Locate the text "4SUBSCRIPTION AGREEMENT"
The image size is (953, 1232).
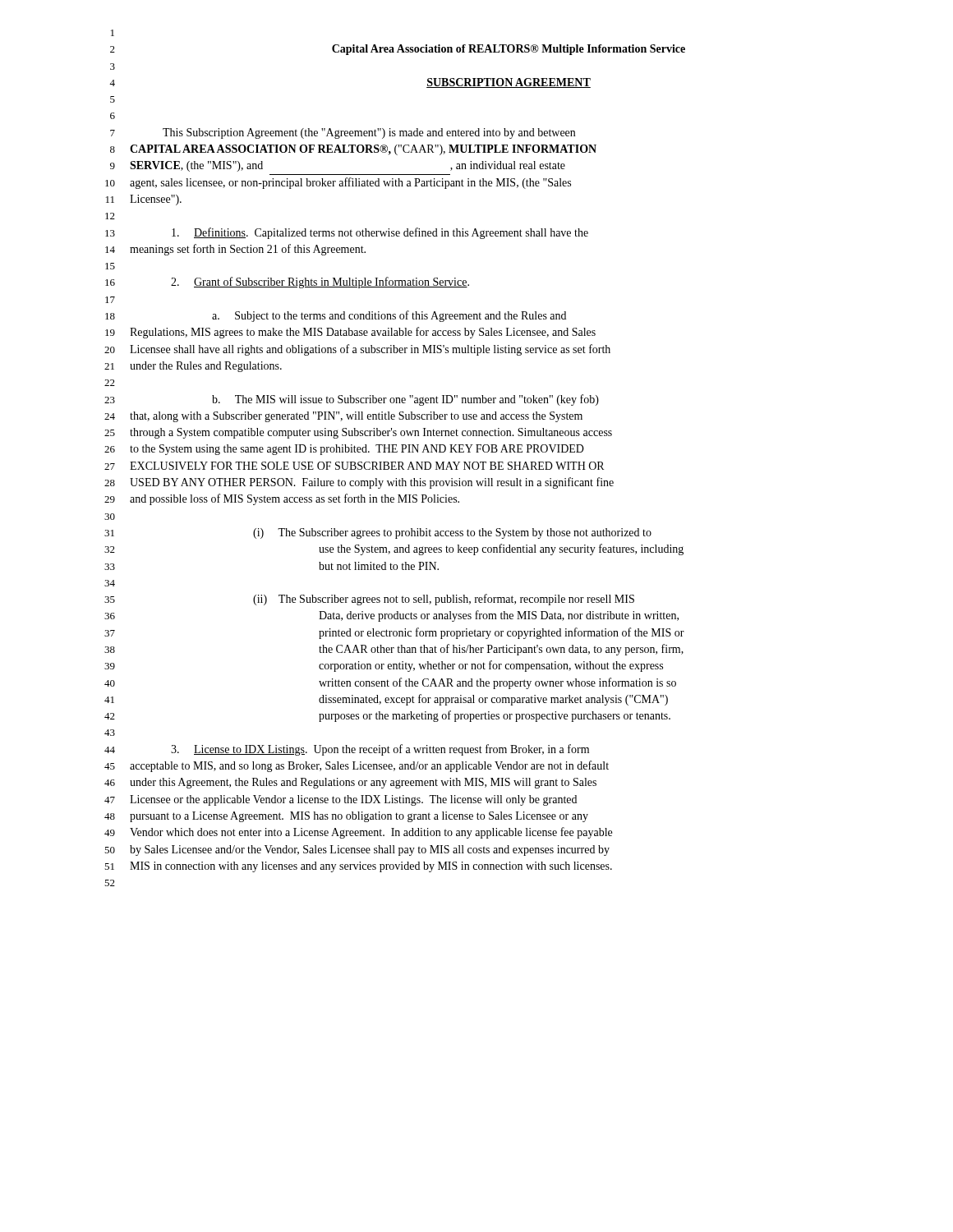pos(485,83)
